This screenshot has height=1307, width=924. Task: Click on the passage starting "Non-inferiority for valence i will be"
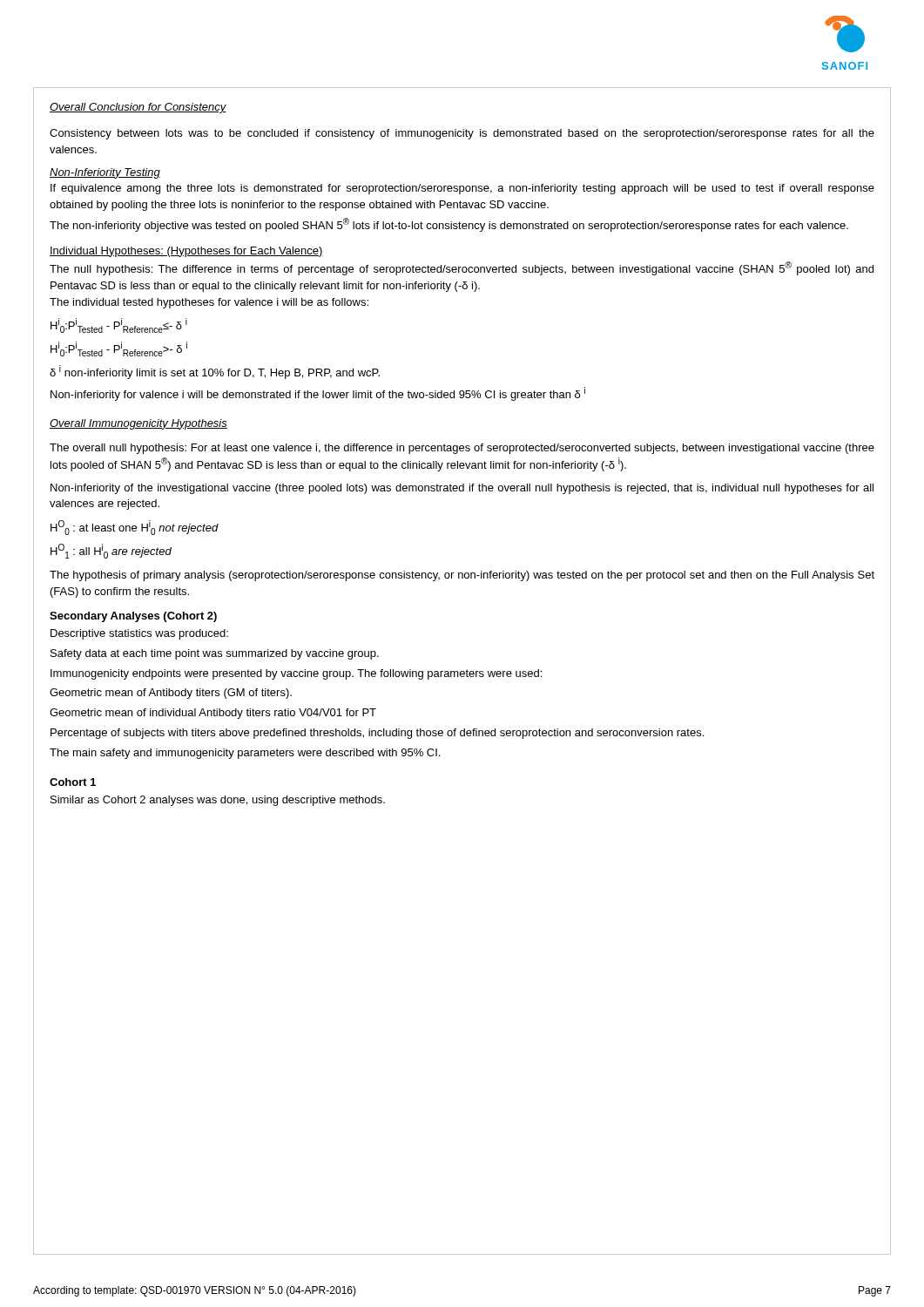(318, 394)
